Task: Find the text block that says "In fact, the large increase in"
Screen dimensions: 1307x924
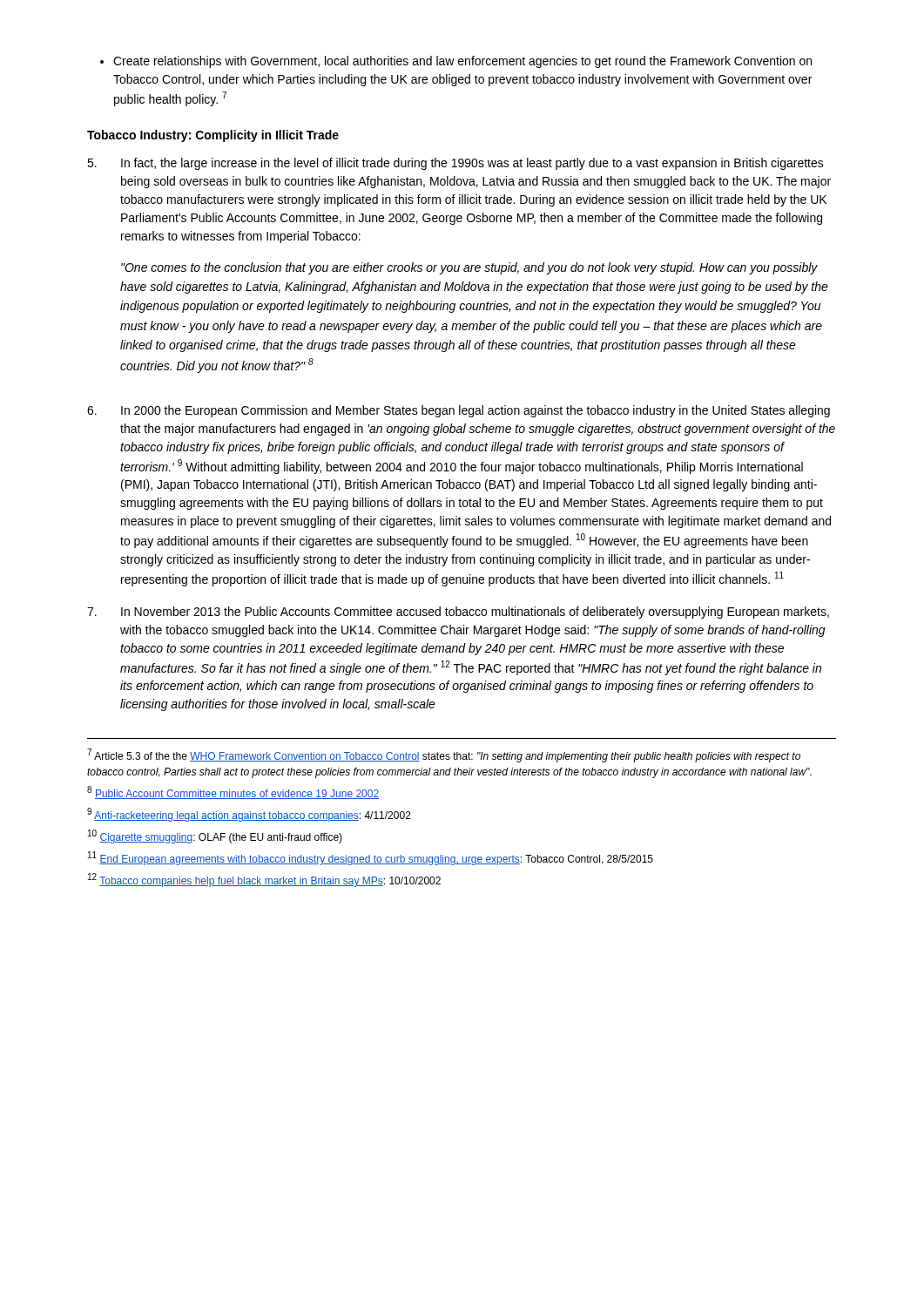Action: pos(462,271)
